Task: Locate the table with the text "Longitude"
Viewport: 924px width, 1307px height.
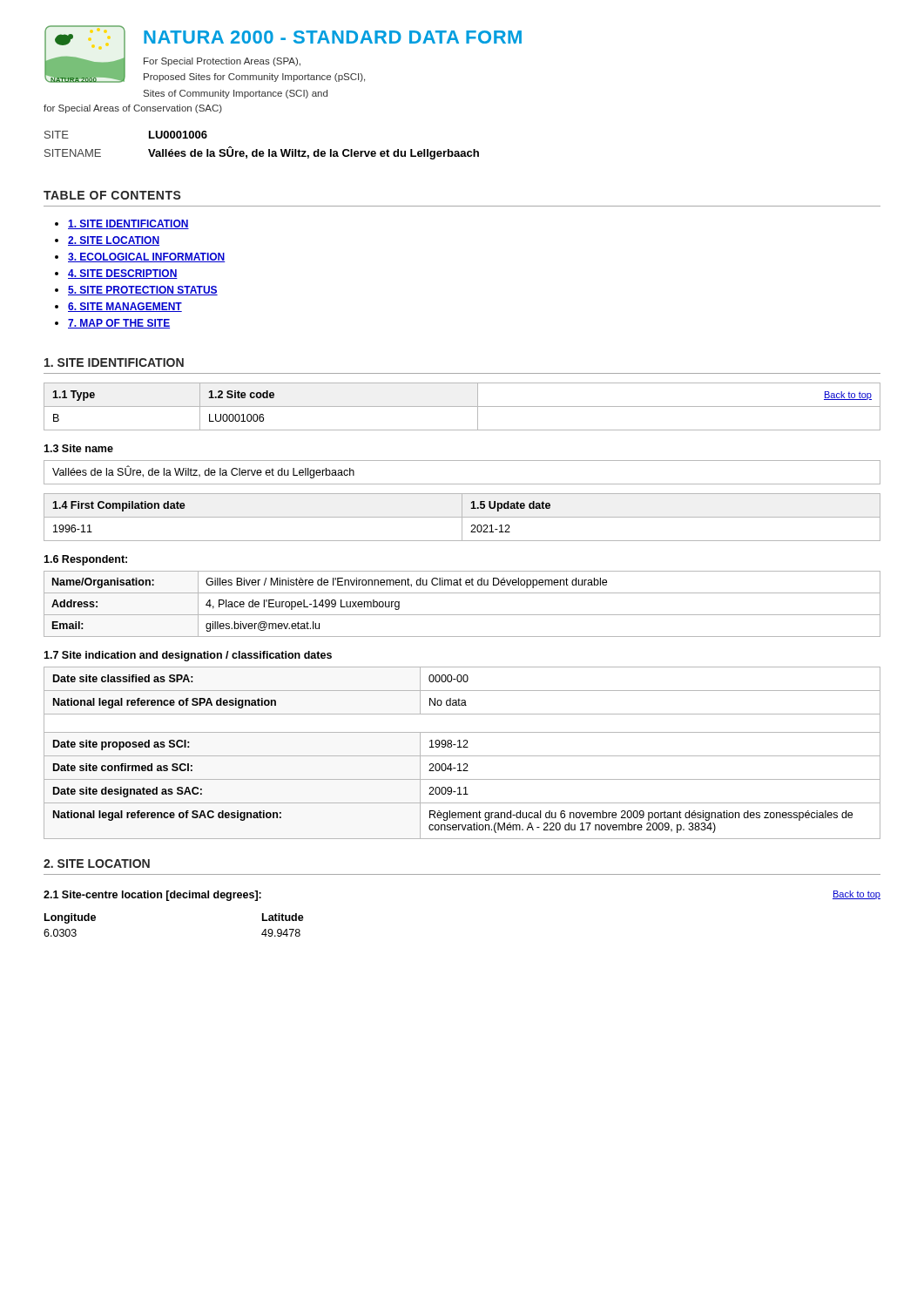Action: (462, 925)
